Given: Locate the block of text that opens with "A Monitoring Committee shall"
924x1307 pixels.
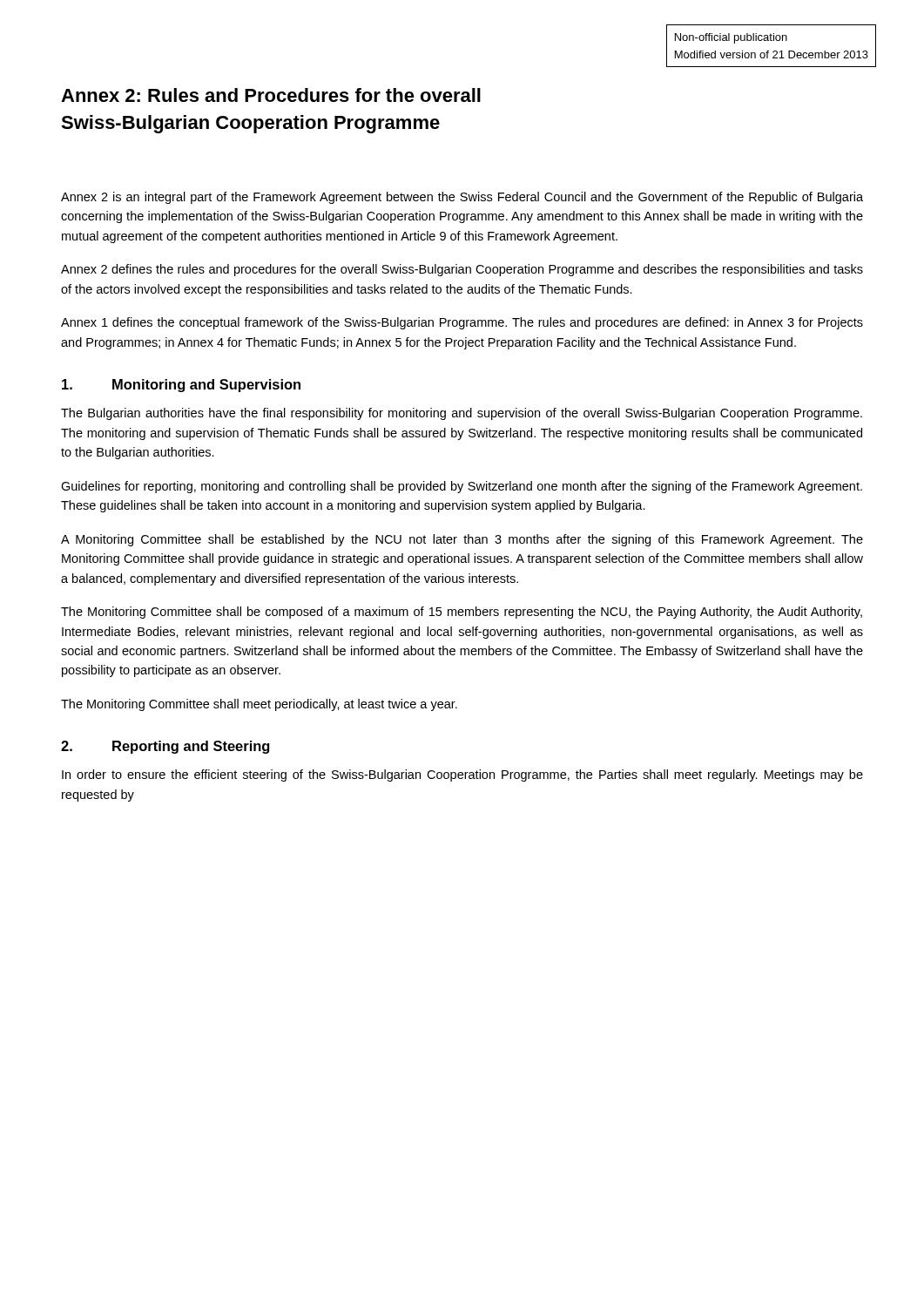Looking at the screenshot, I should point(462,559).
